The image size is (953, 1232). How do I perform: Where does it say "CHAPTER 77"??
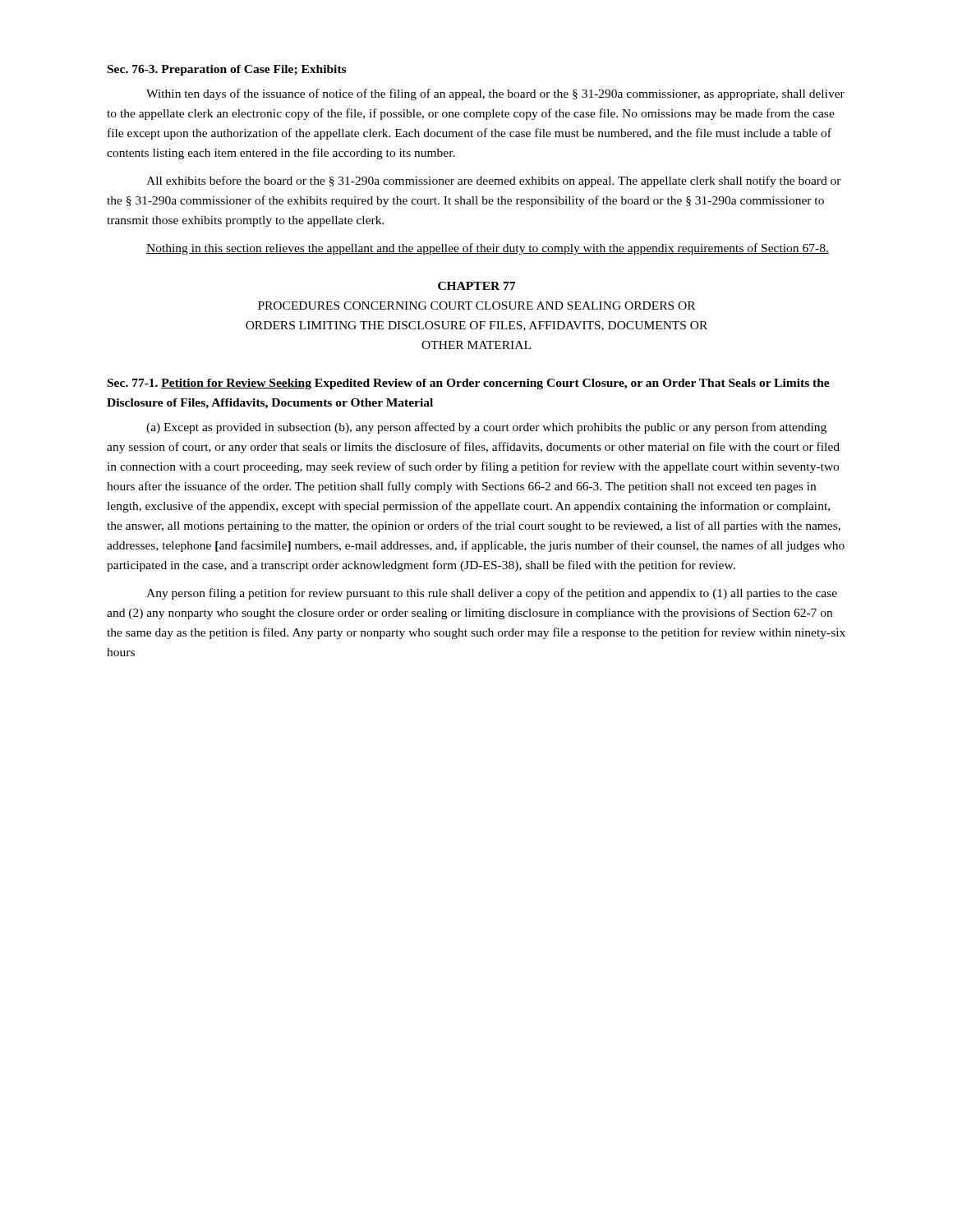click(476, 286)
